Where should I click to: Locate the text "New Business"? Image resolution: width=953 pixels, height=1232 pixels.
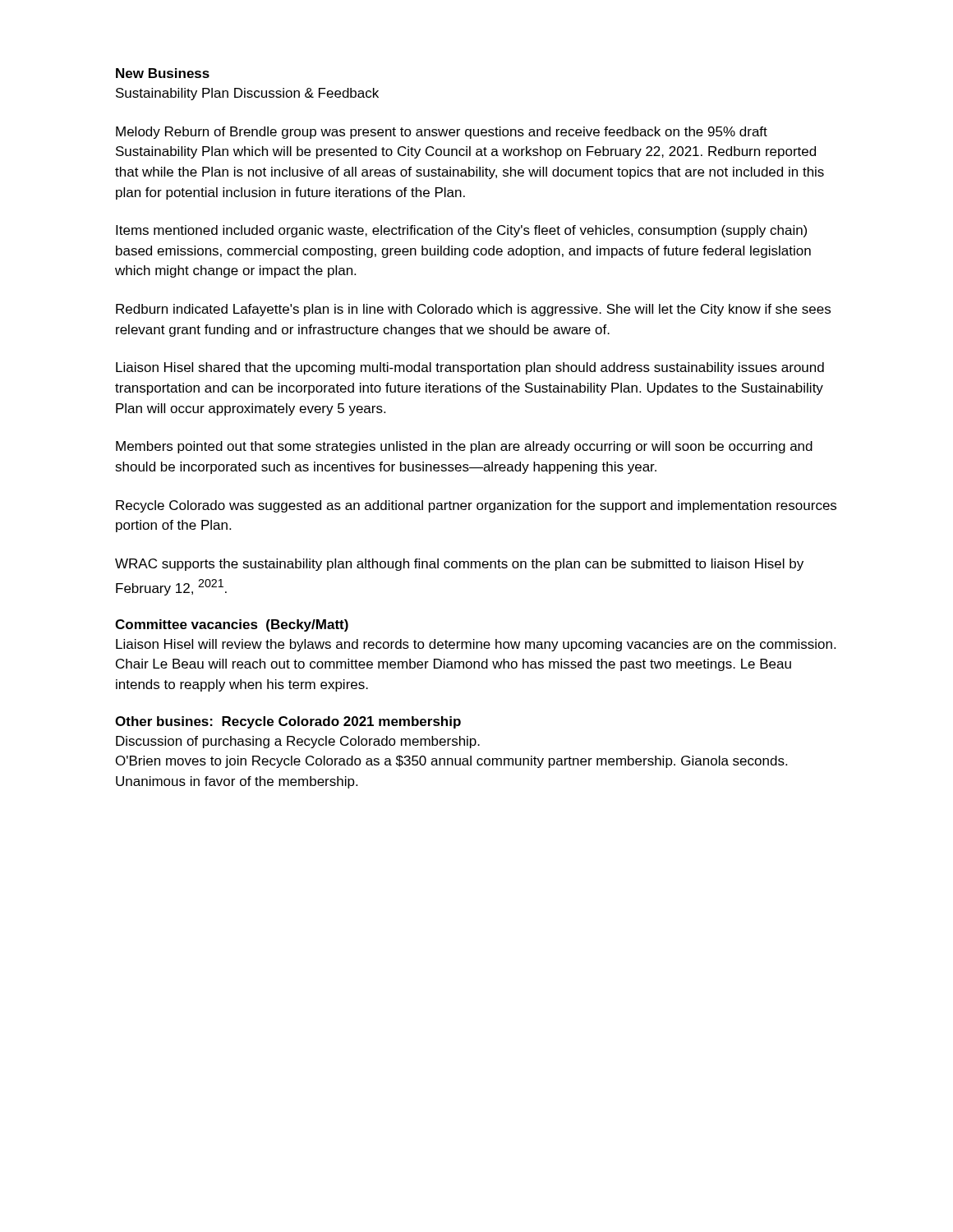(162, 73)
